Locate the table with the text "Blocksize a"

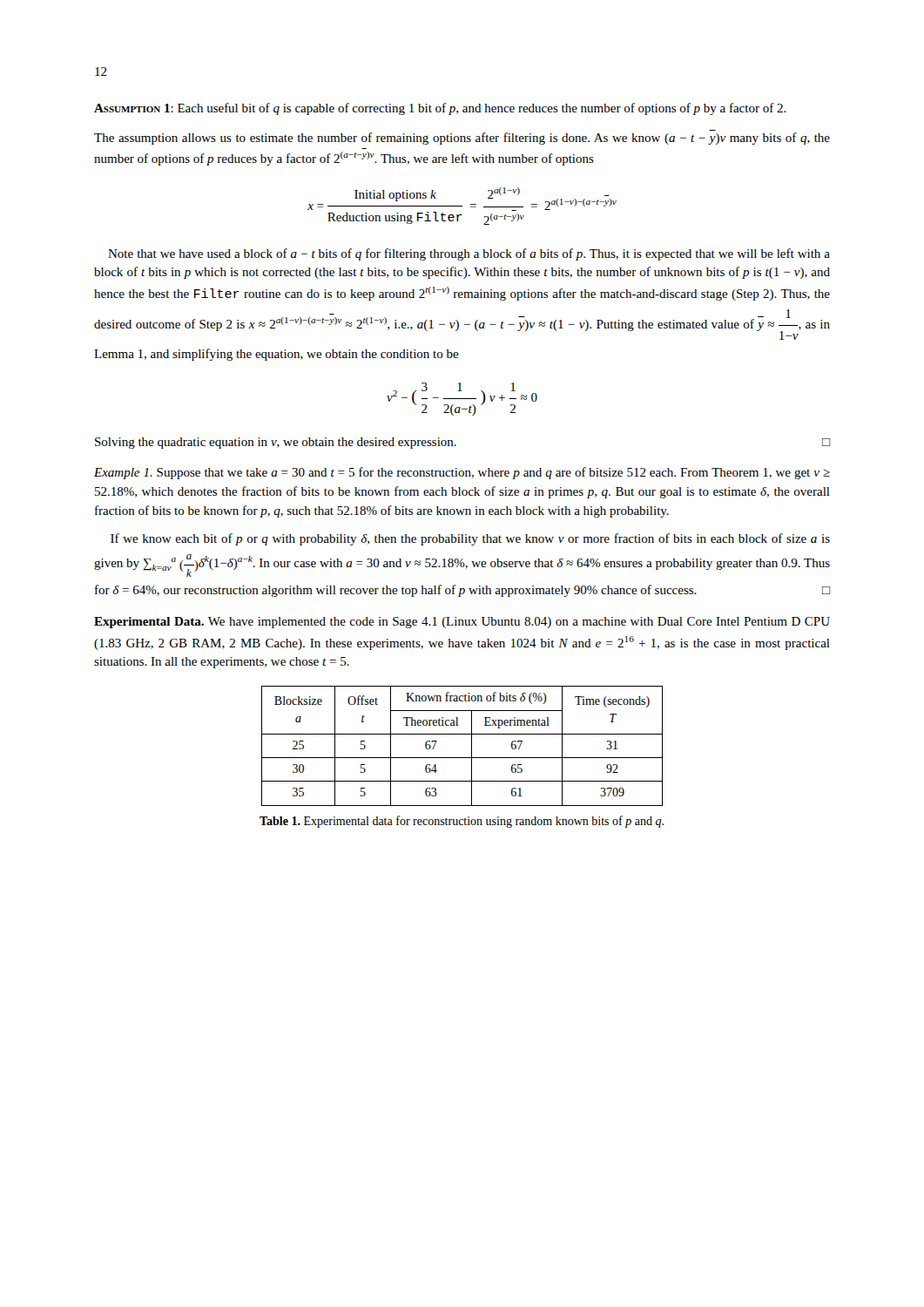[462, 746]
